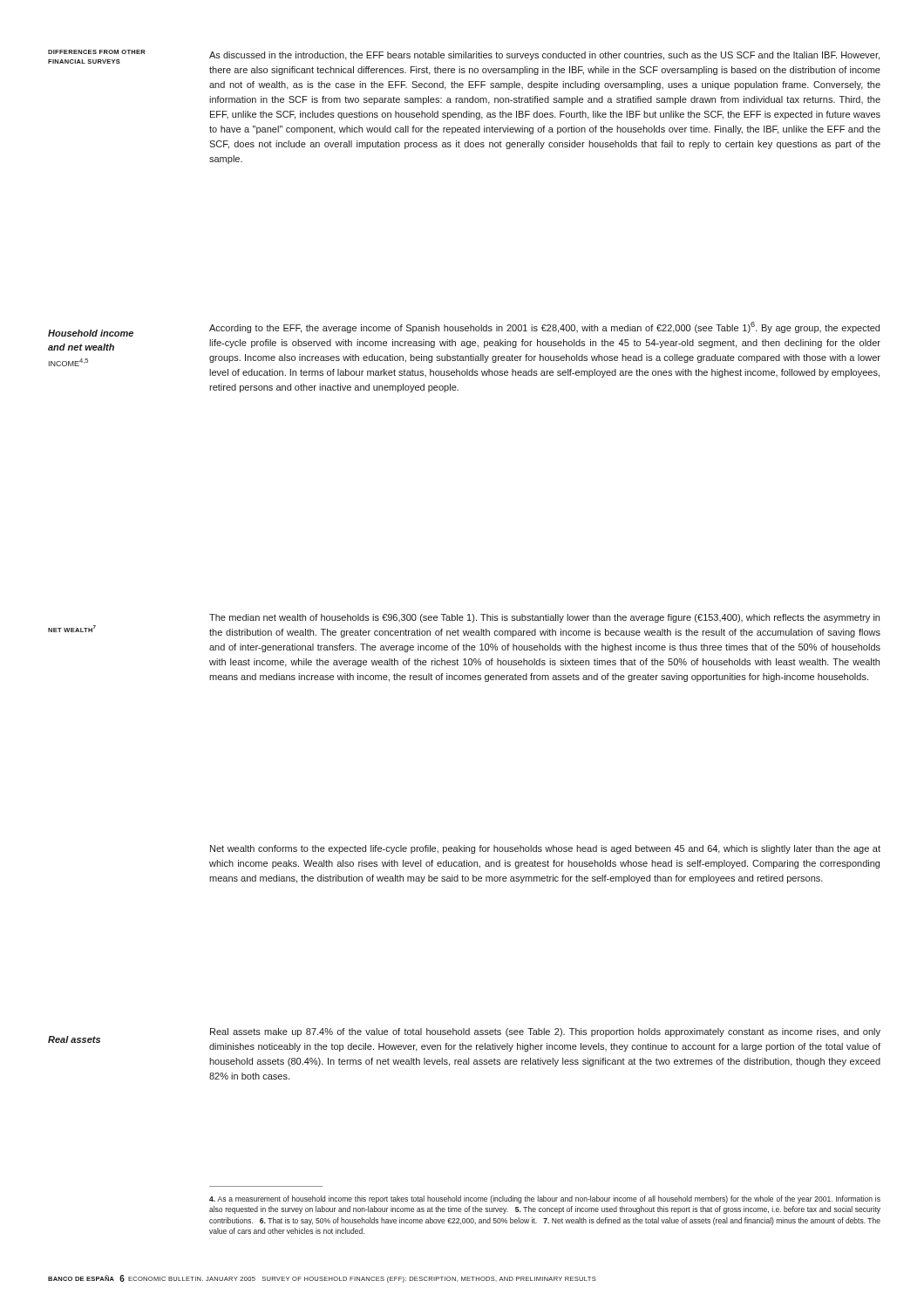This screenshot has width=924, height=1308.
Task: Locate the text "Real assets"
Action: coord(74,1039)
